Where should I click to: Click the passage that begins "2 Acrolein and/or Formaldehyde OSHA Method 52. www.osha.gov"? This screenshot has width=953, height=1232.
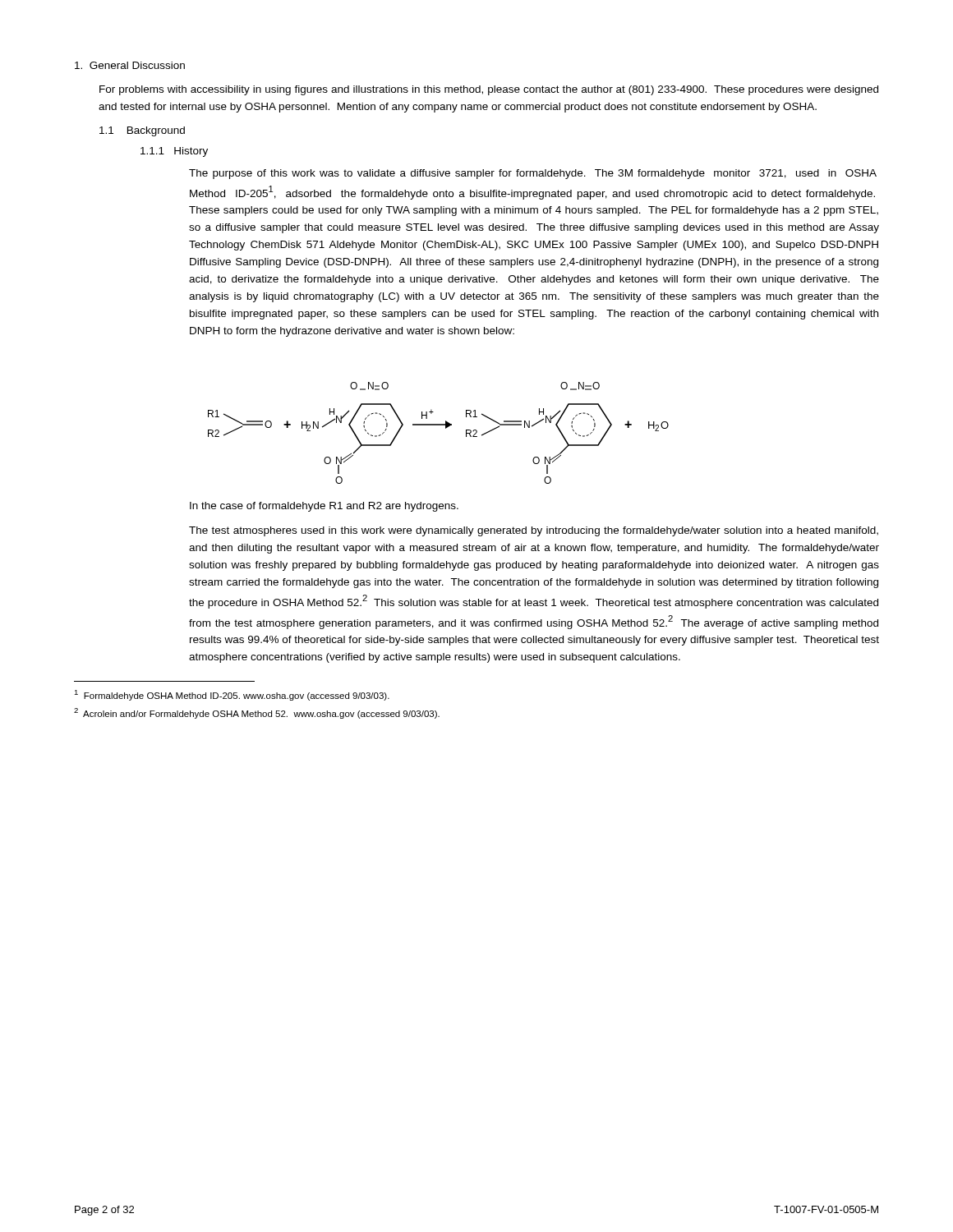pos(257,712)
